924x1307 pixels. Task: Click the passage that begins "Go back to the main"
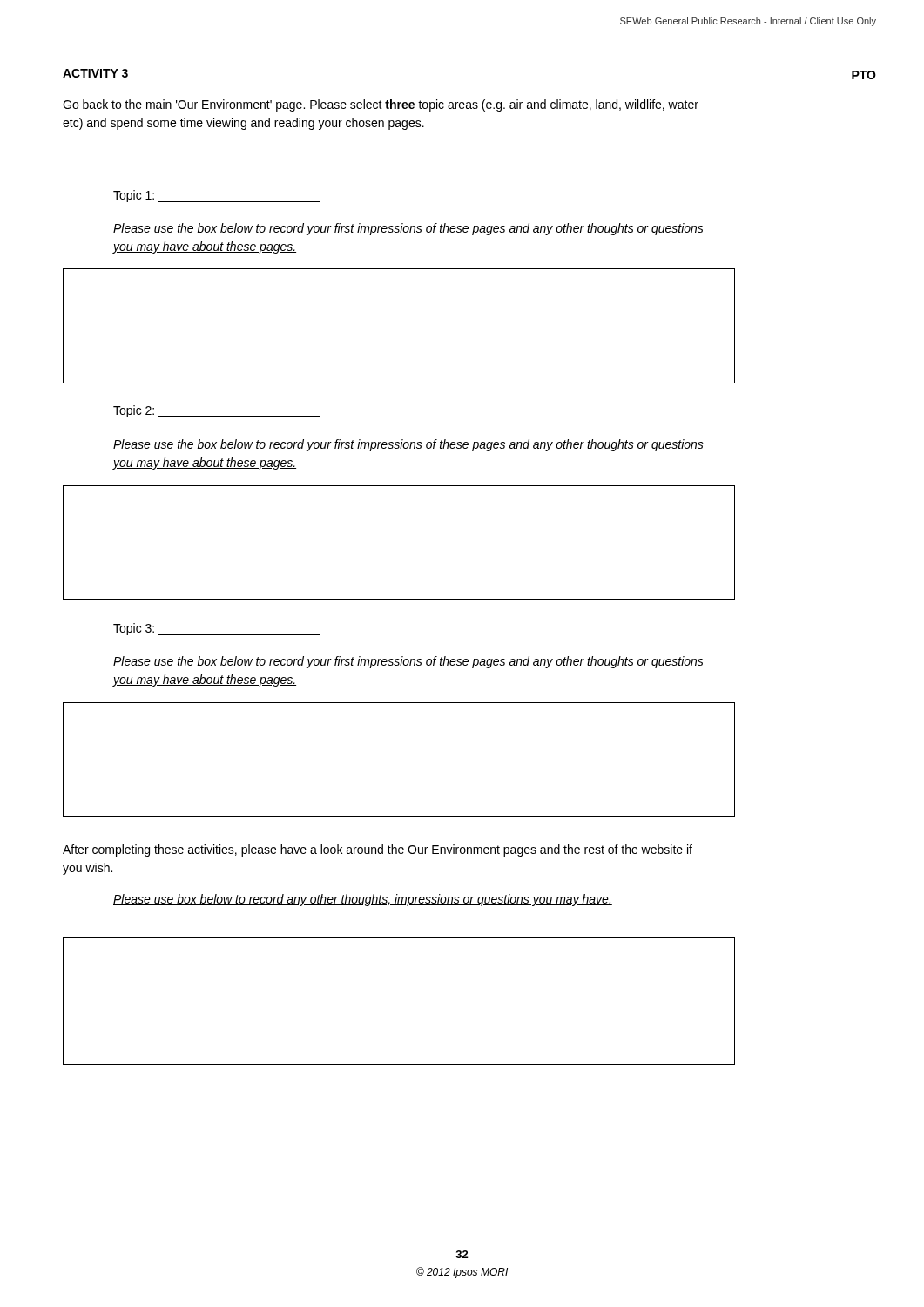(381, 114)
